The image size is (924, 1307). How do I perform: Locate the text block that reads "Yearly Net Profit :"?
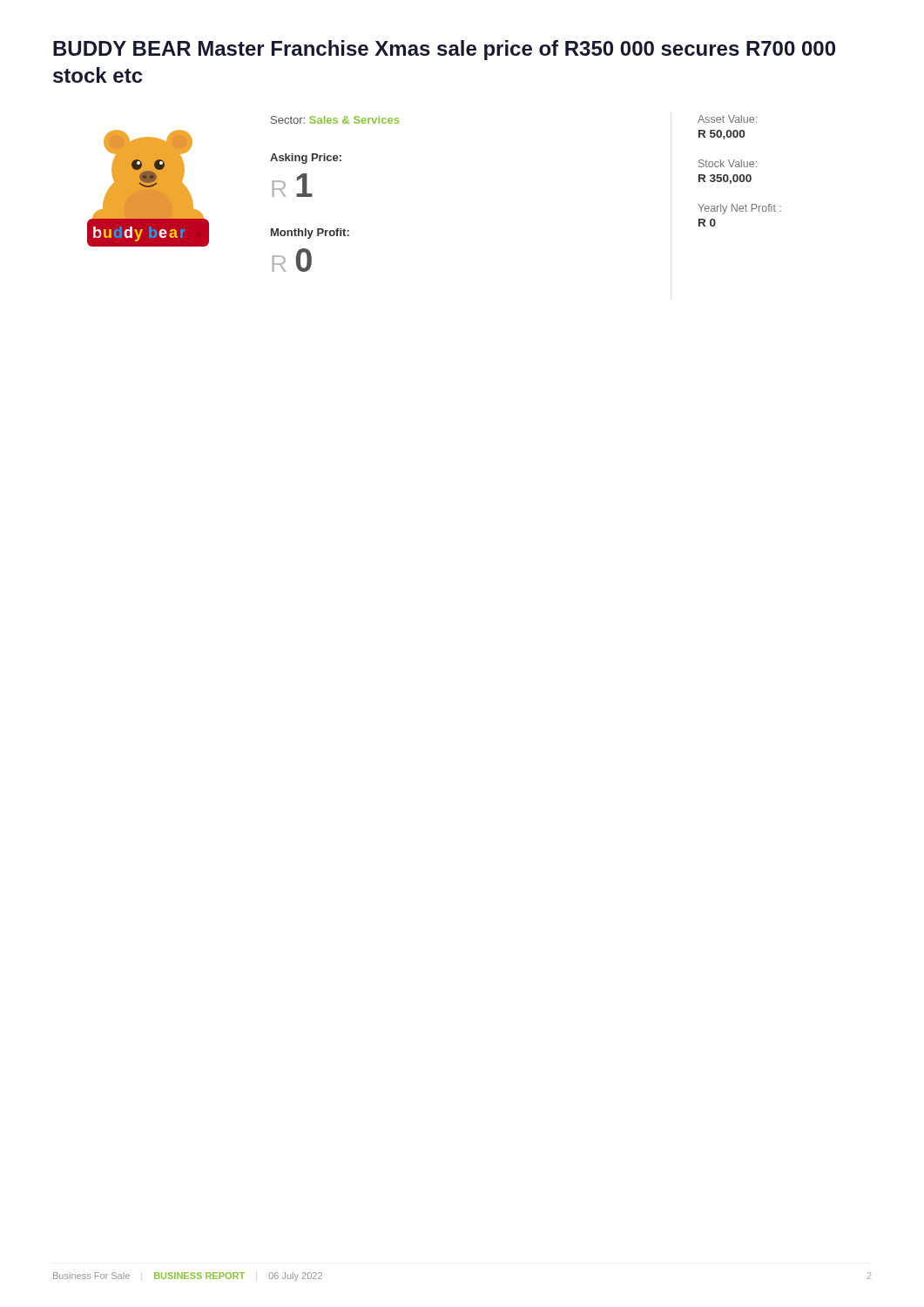[x=785, y=216]
